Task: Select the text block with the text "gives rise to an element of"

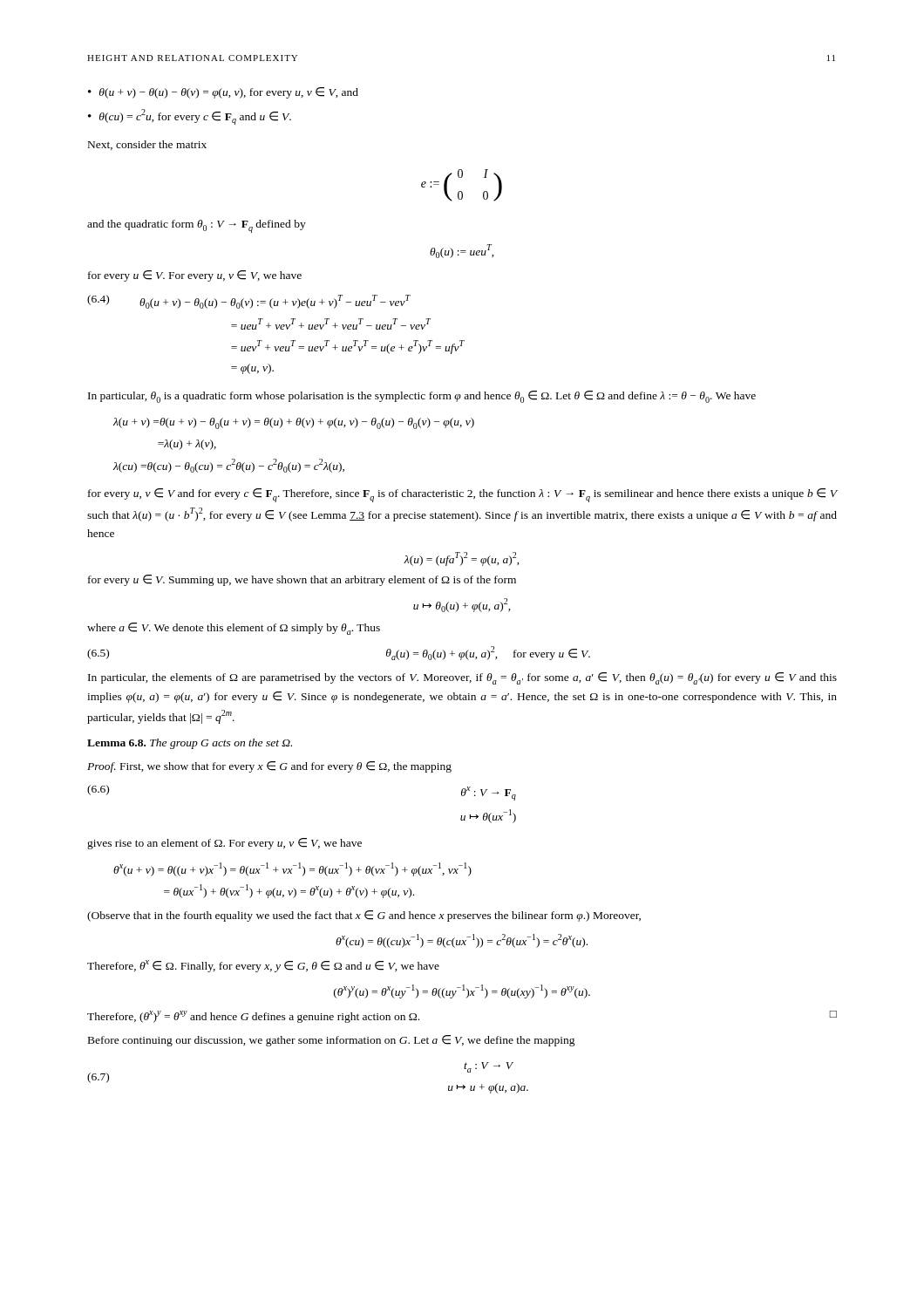Action: click(225, 842)
